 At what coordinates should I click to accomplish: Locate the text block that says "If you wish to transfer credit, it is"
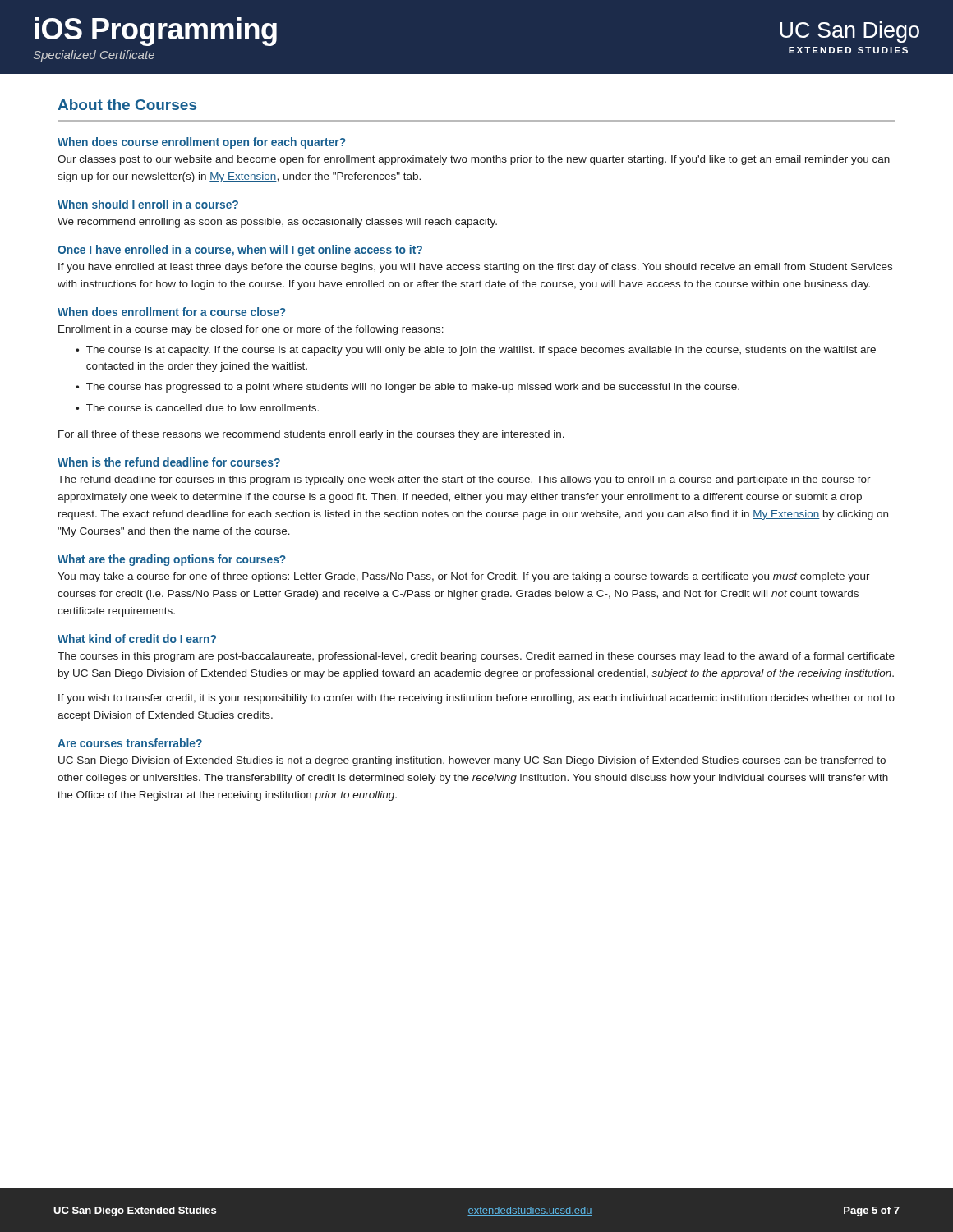(476, 707)
